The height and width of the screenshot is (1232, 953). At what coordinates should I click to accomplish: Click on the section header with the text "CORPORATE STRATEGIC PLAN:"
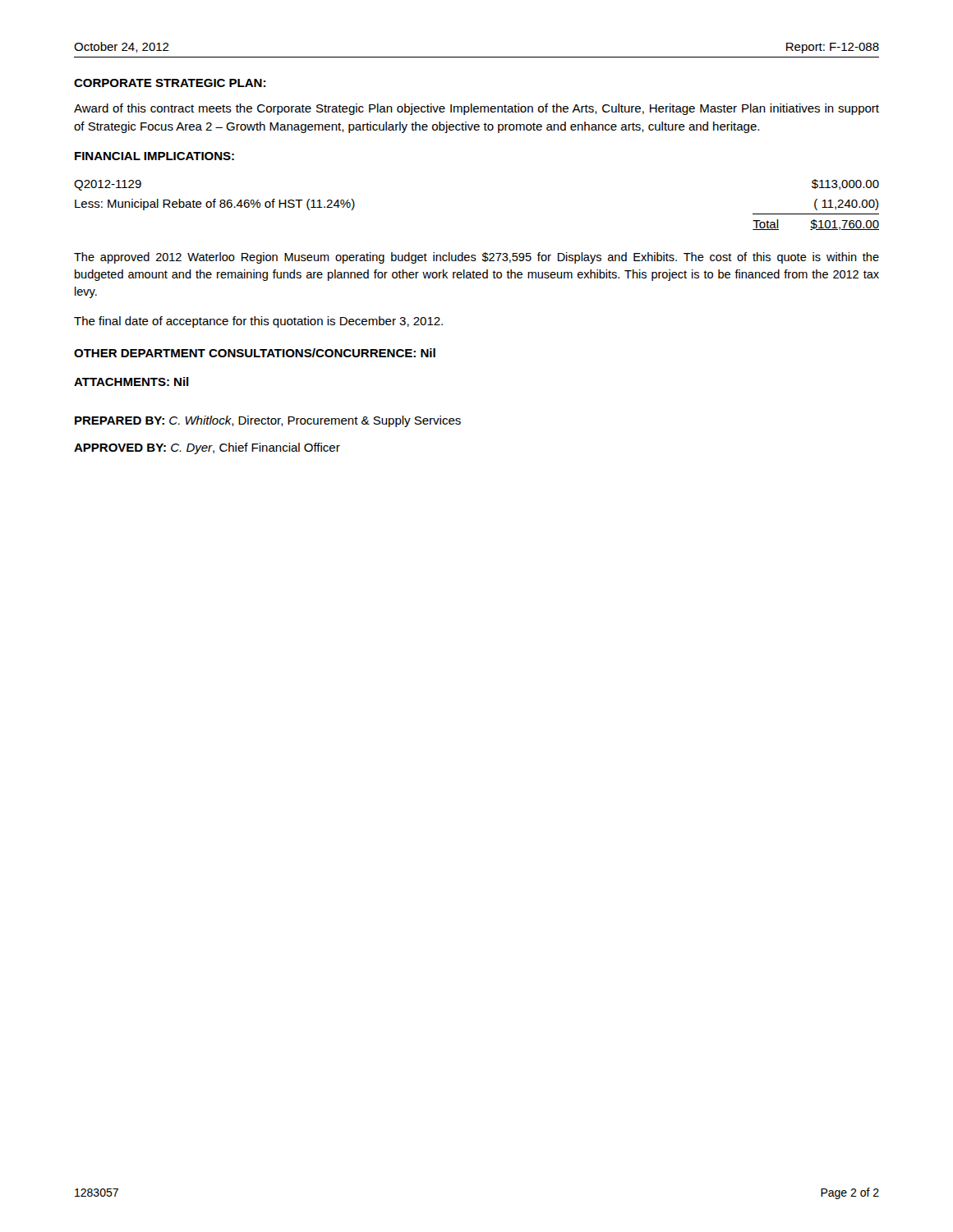click(x=170, y=83)
